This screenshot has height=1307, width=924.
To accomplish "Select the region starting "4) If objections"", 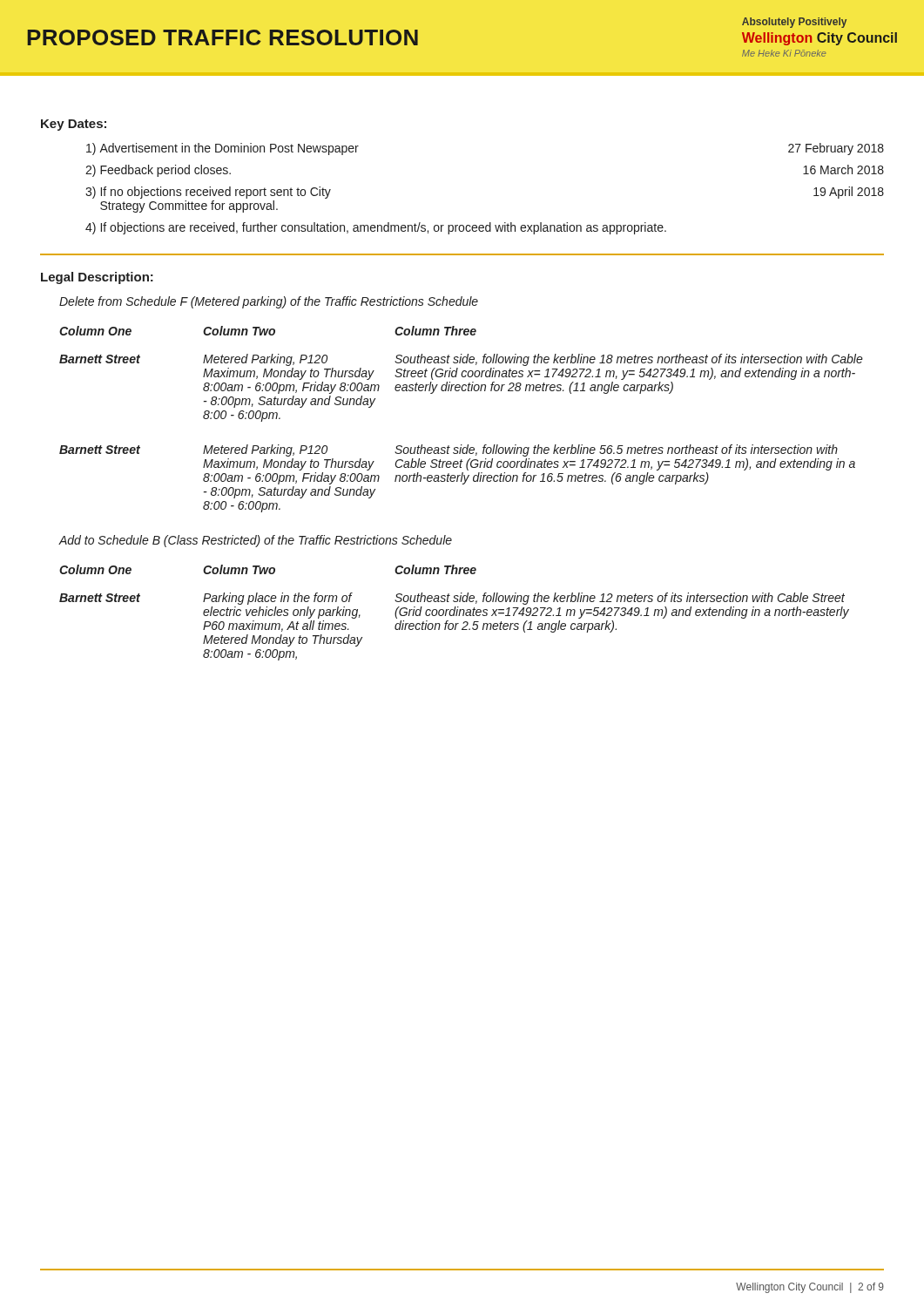I will [462, 231].
